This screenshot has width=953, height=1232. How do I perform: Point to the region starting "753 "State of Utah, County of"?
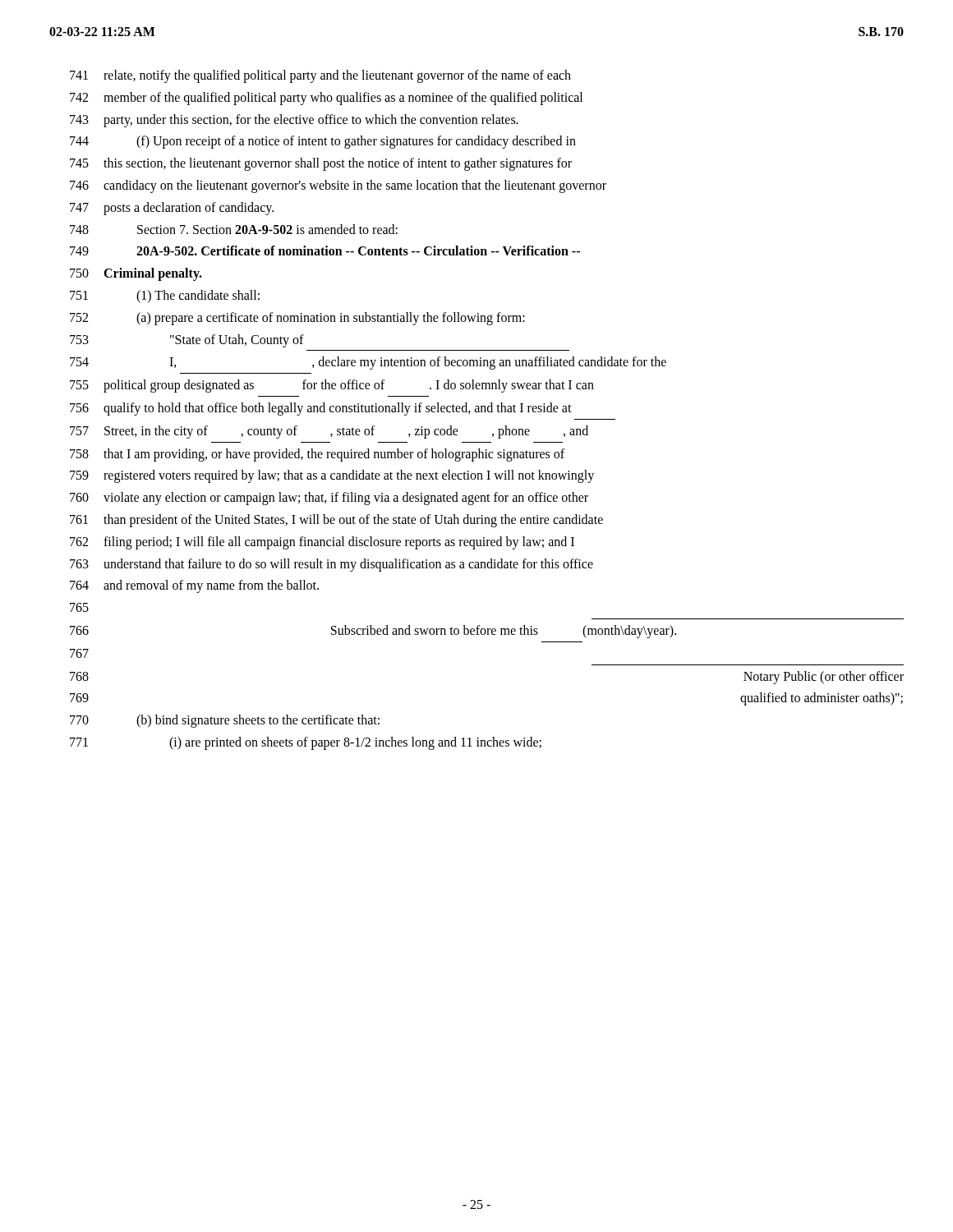coord(476,340)
